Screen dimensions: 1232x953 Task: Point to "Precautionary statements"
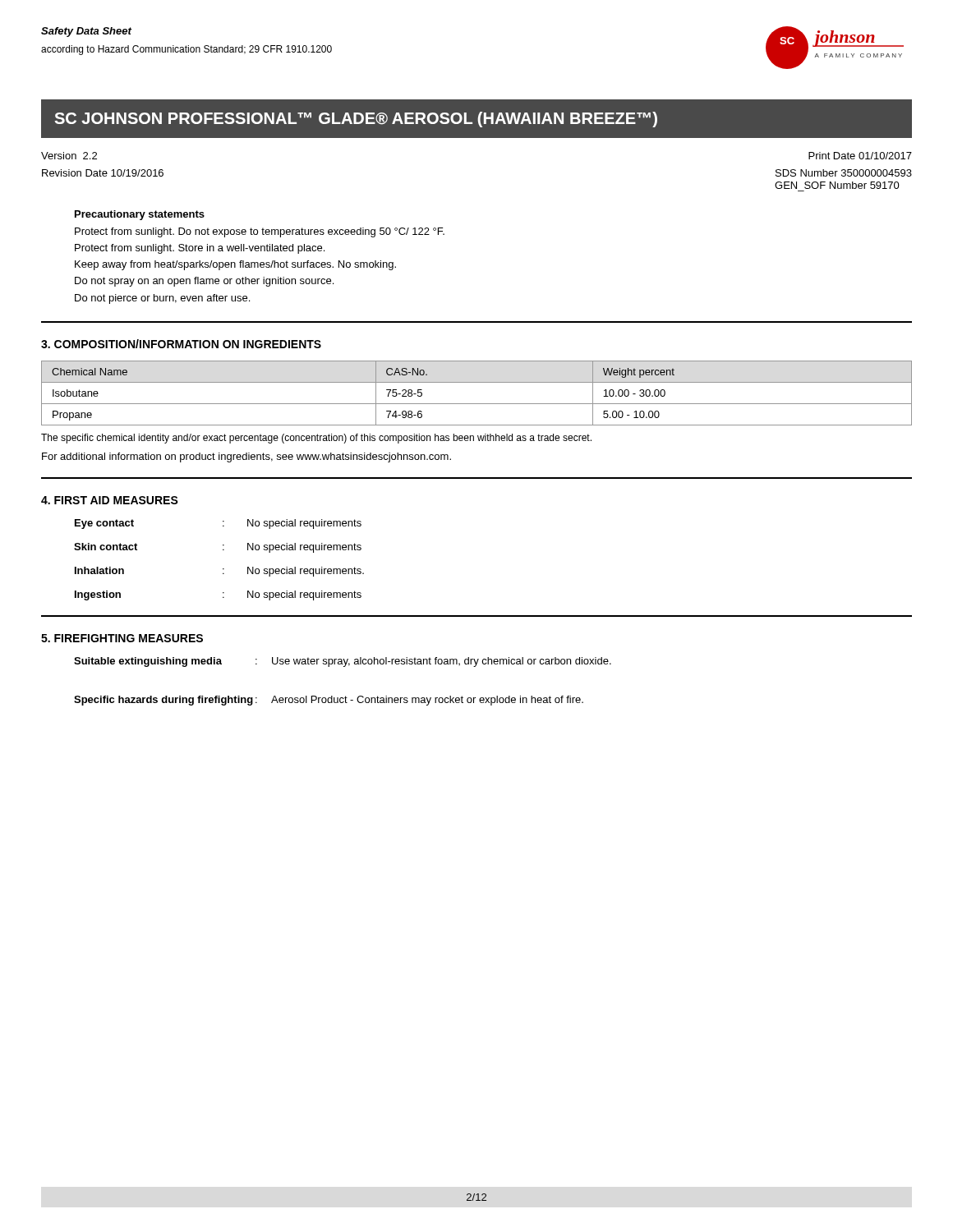(x=139, y=214)
